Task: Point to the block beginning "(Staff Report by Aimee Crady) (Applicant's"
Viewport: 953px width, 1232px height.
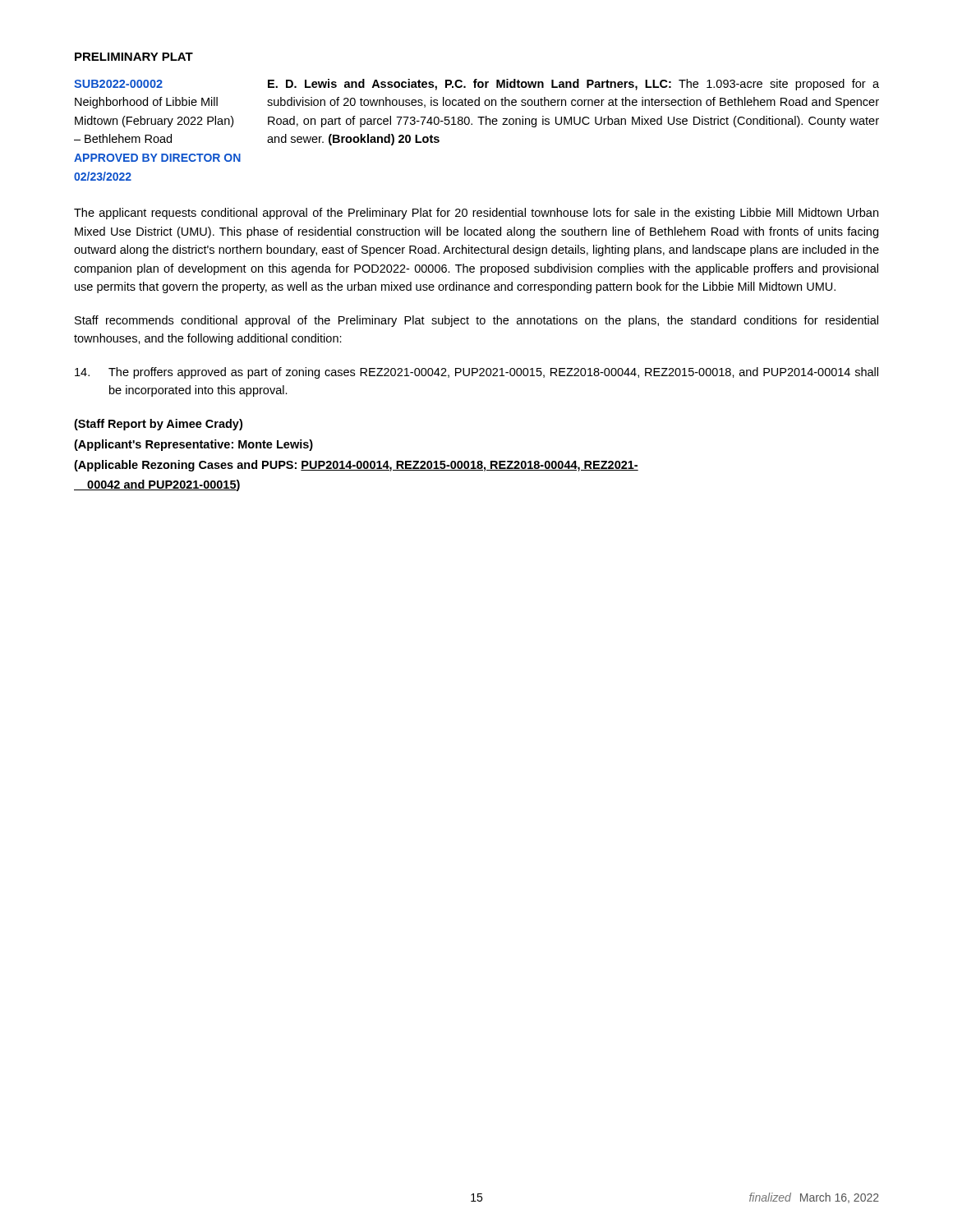Action: tap(356, 455)
